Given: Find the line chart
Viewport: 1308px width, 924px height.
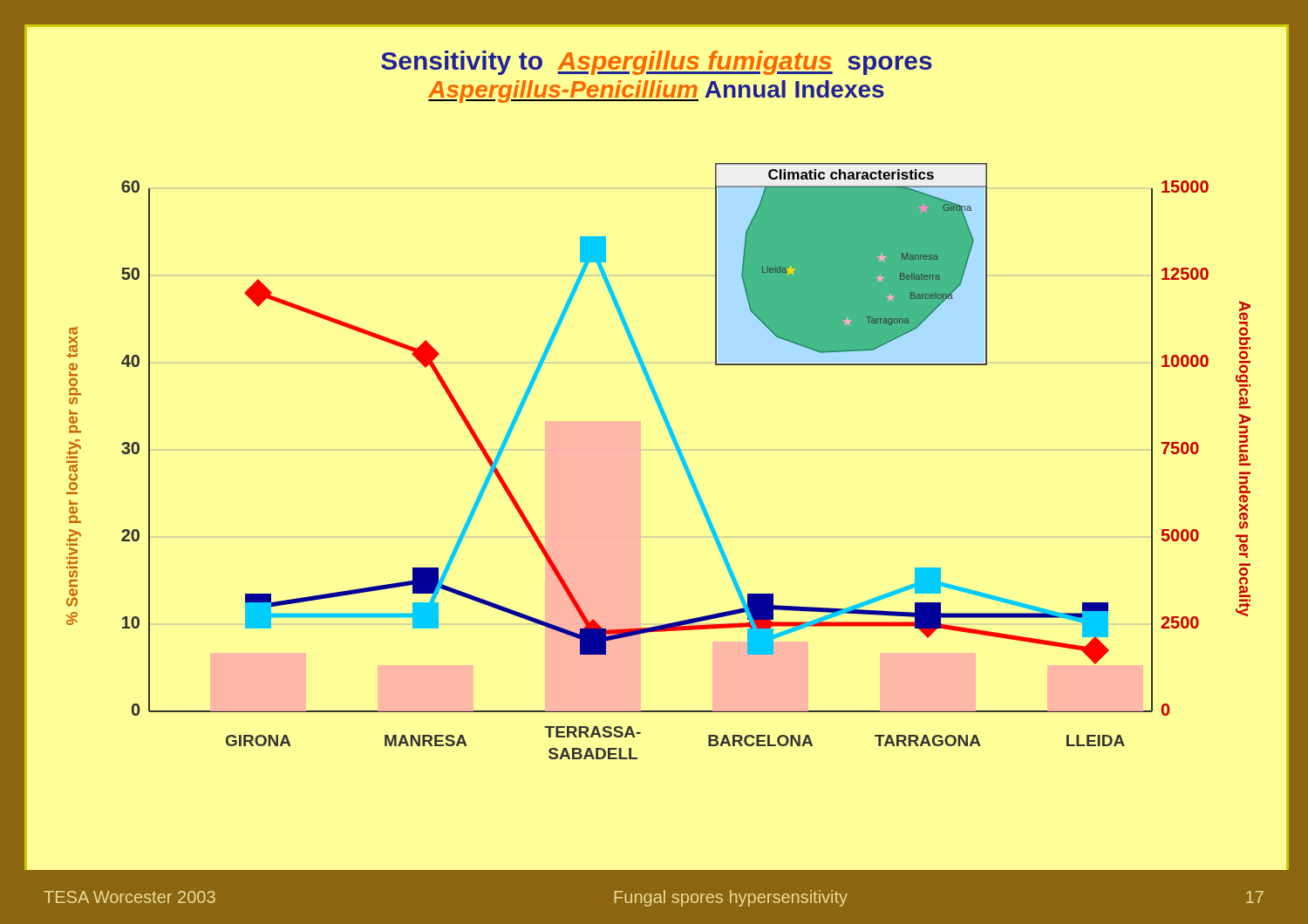Looking at the screenshot, I should tap(657, 464).
